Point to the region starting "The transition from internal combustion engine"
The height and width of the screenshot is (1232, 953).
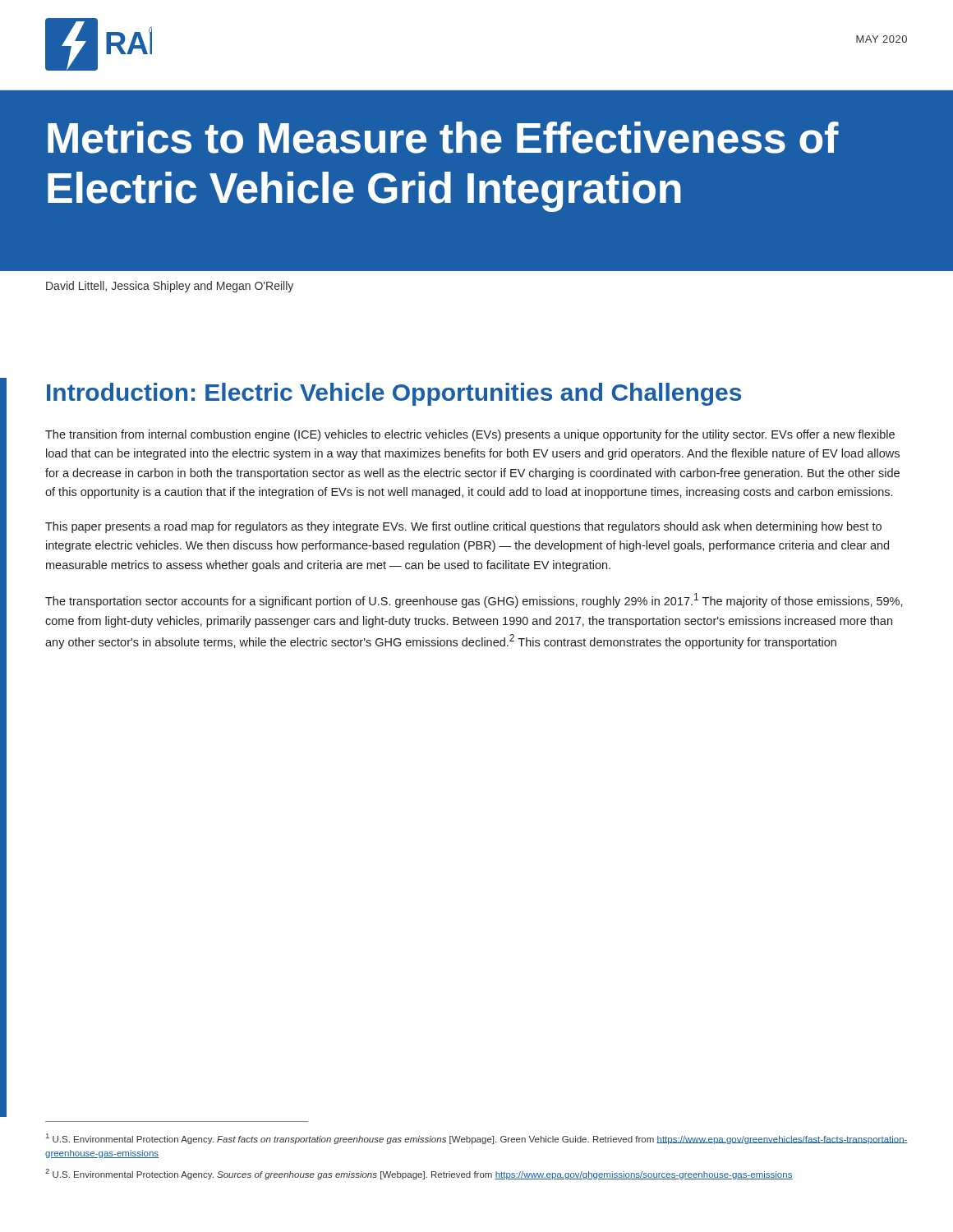tap(476, 464)
